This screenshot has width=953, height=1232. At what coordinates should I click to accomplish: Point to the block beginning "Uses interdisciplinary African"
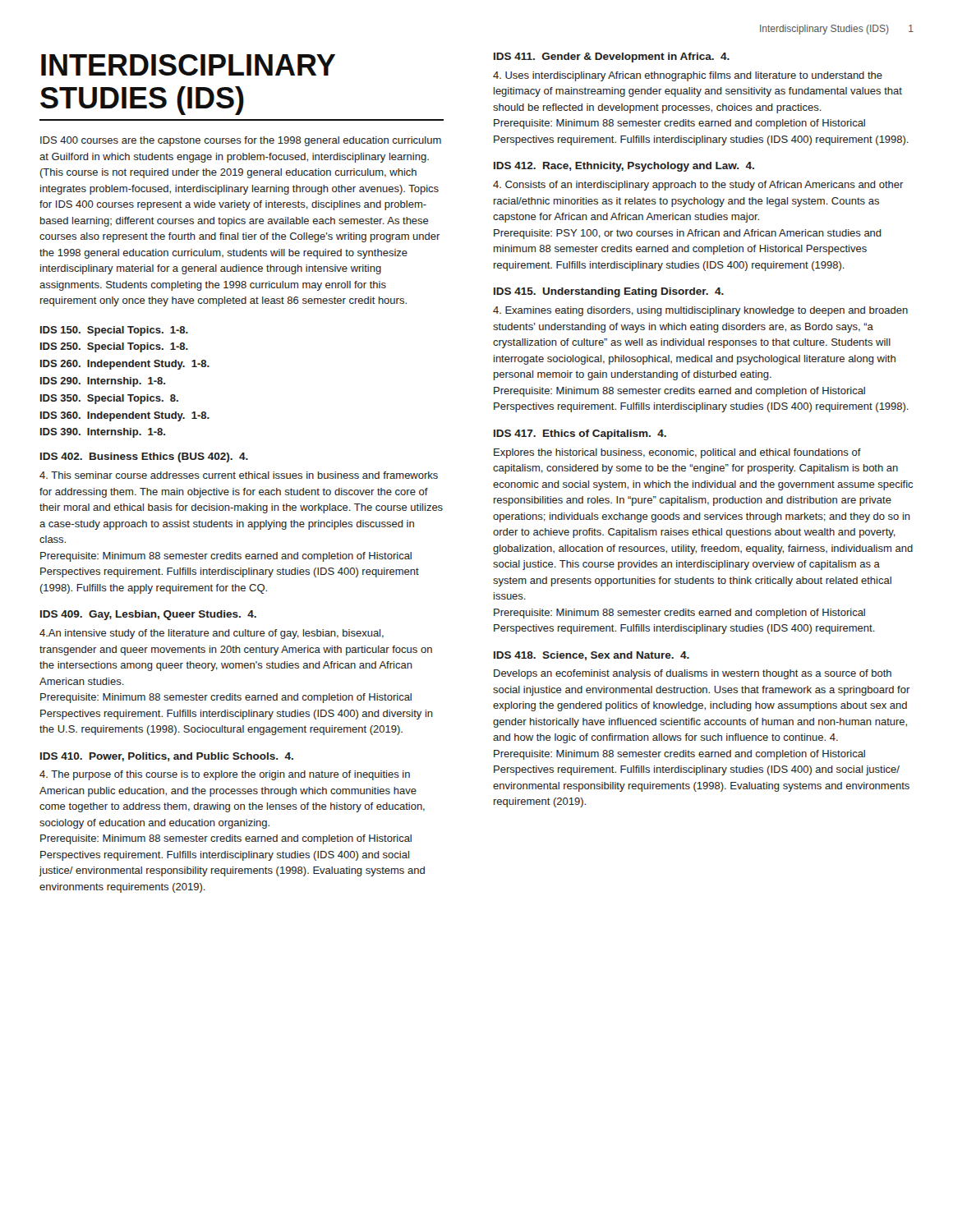(x=701, y=107)
